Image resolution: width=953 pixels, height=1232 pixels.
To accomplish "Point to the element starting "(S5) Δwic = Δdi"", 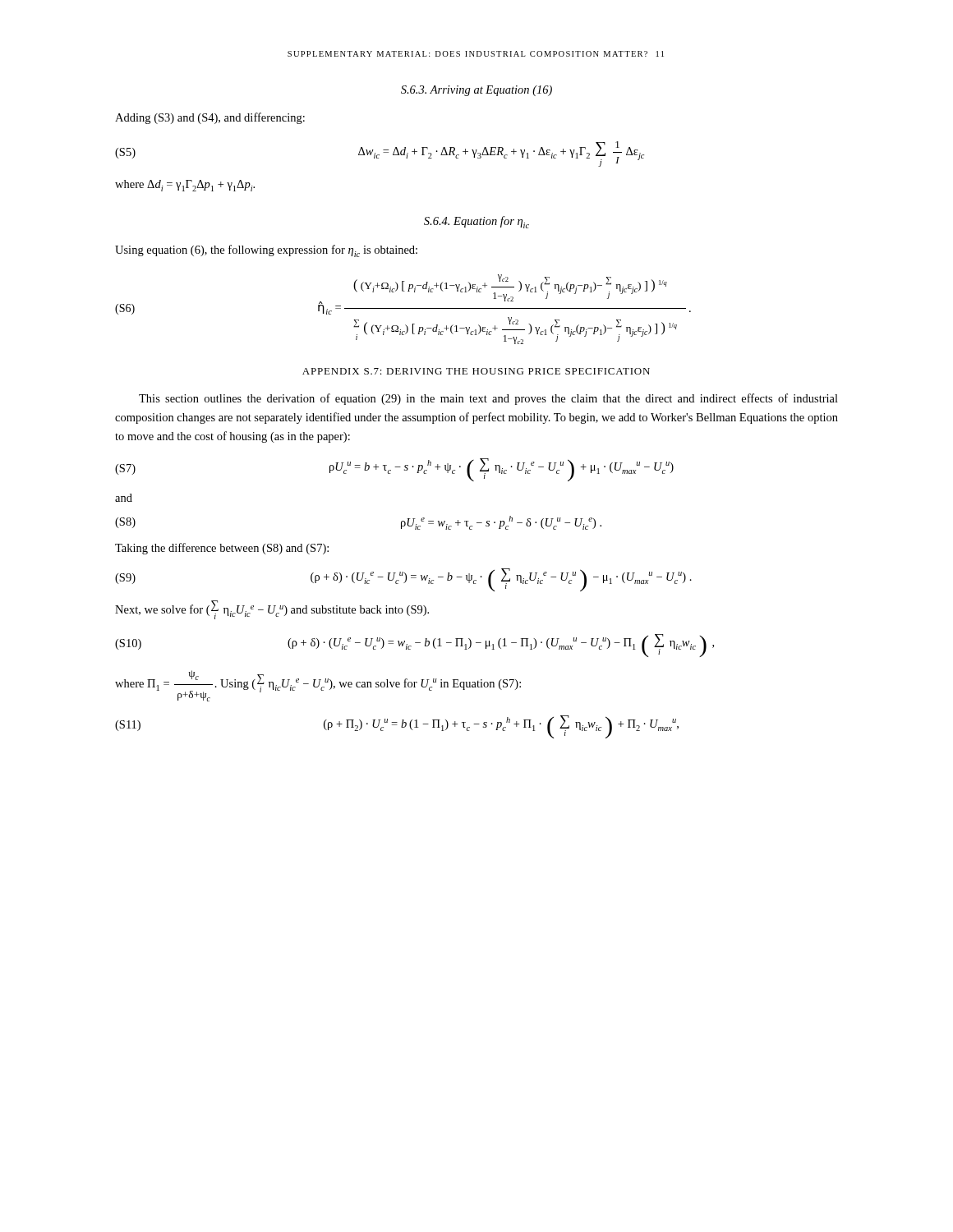I will [x=476, y=153].
